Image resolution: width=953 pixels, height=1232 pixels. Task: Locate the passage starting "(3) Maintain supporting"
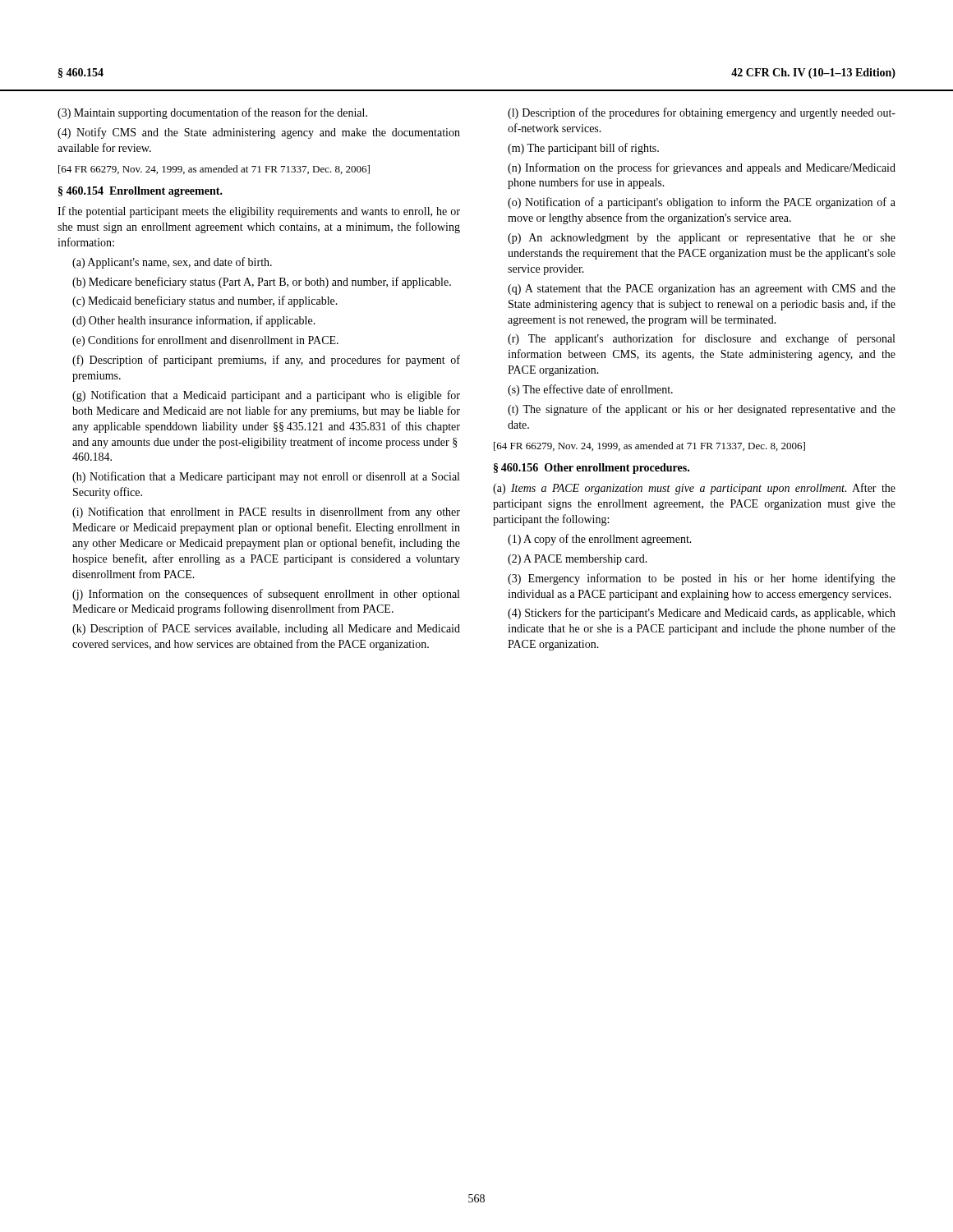tap(259, 131)
